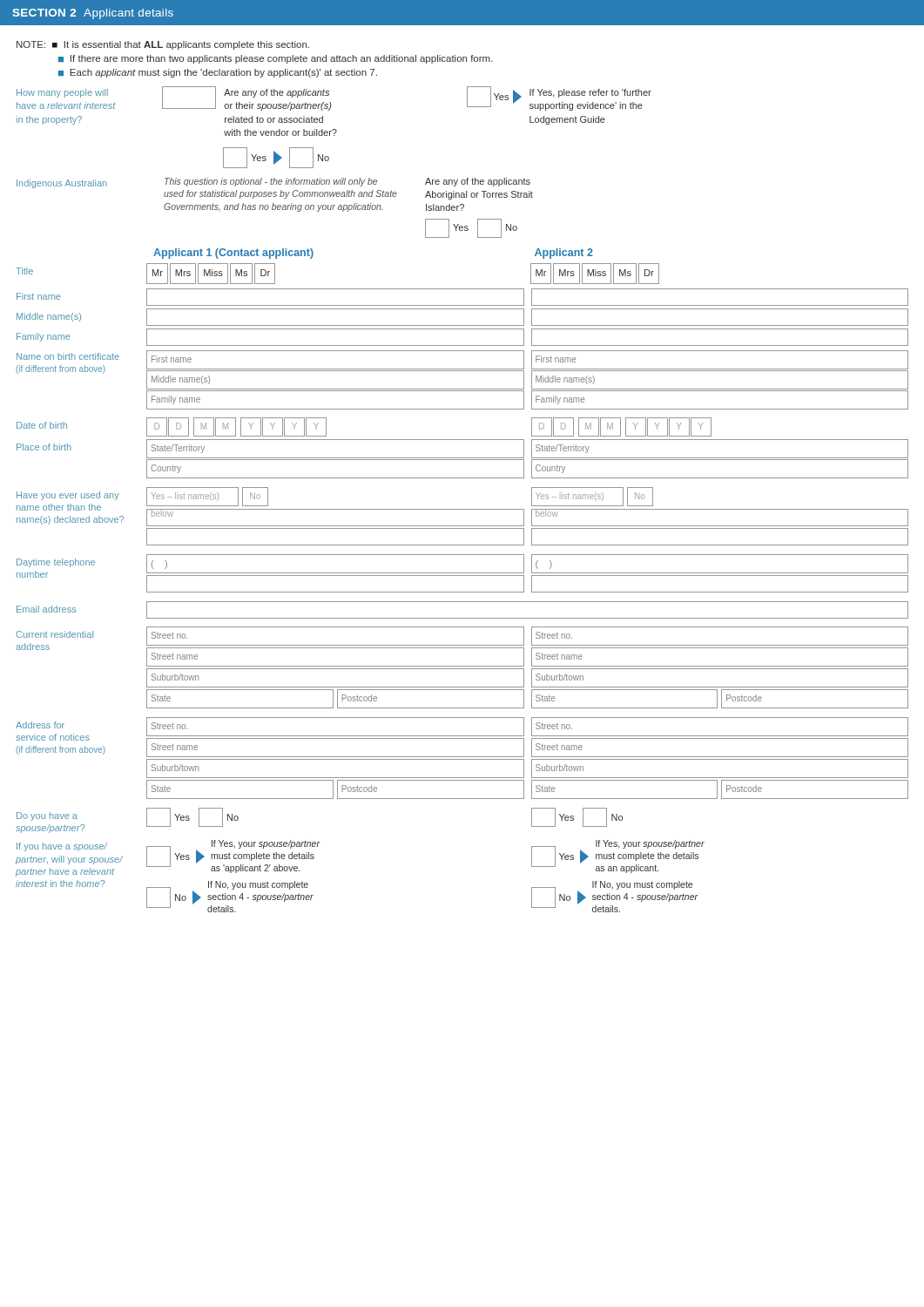Viewport: 924px width, 1307px height.
Task: Click on the text block that reads "Name on birth certificate(if different"
Action: (462, 380)
